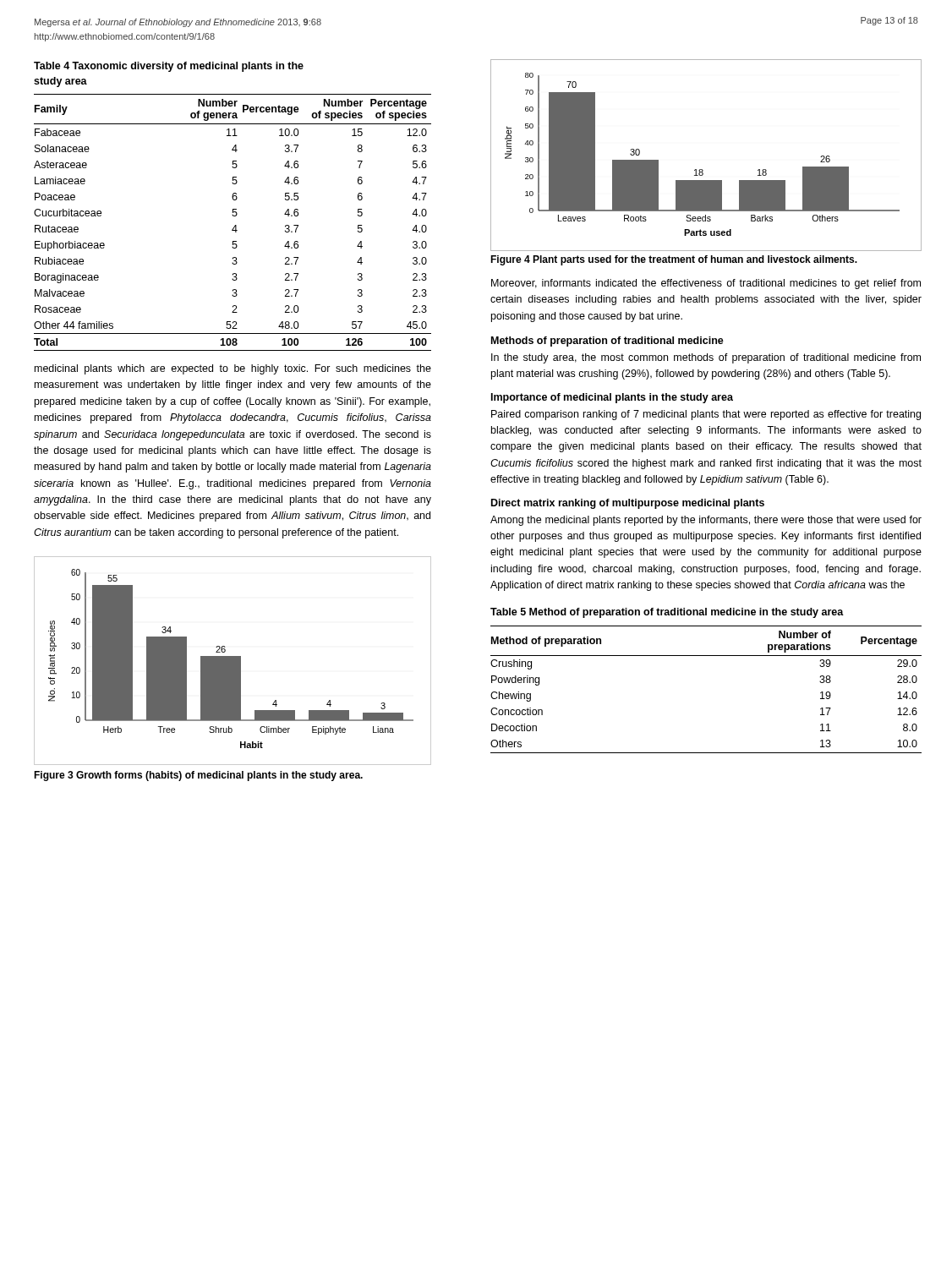
Task: Point to "Methods of preparation of traditional medicine"
Action: point(607,341)
